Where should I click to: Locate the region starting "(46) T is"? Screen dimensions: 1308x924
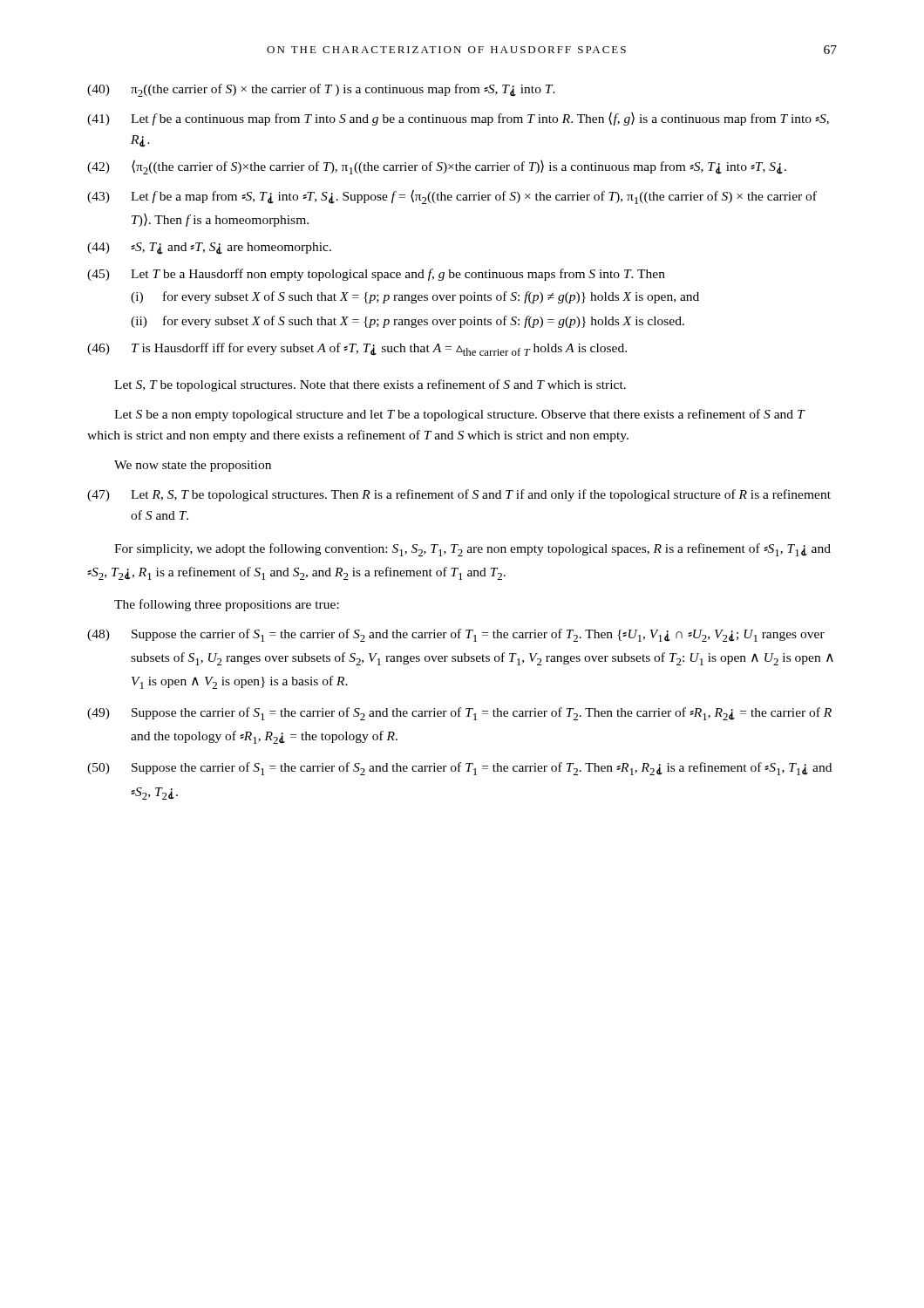357,350
